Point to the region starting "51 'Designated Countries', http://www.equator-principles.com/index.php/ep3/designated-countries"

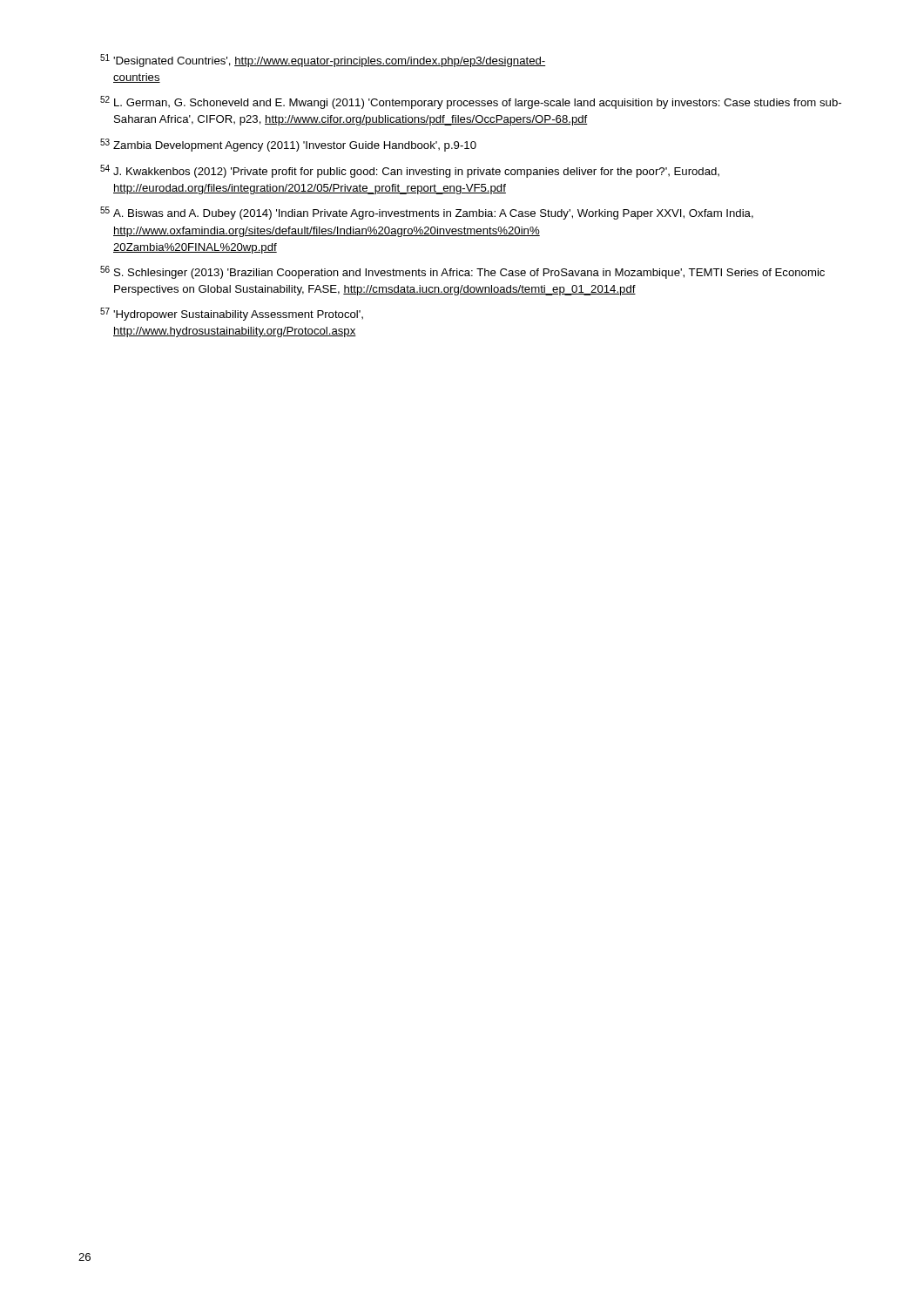[x=462, y=69]
